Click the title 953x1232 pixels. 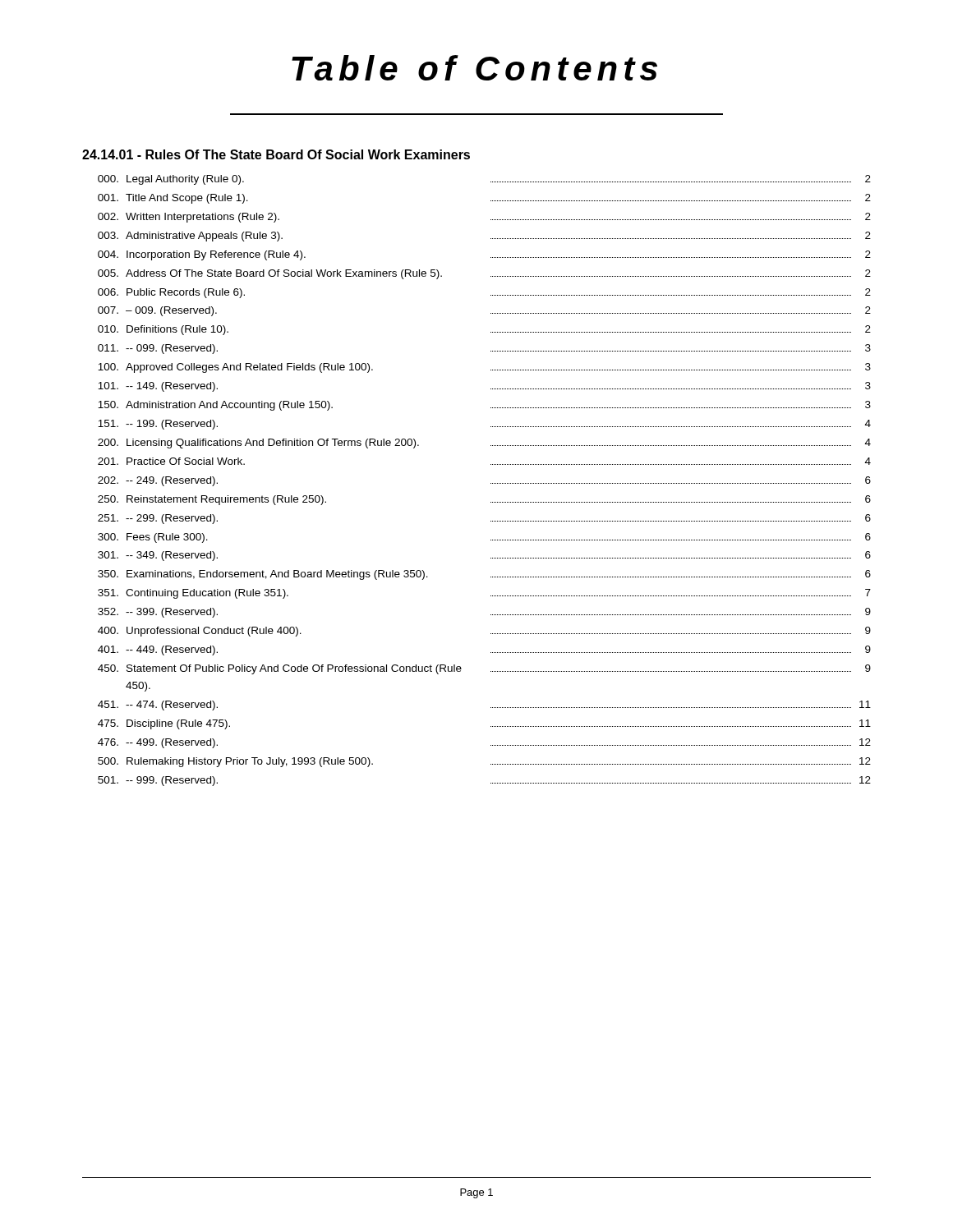click(x=476, y=82)
